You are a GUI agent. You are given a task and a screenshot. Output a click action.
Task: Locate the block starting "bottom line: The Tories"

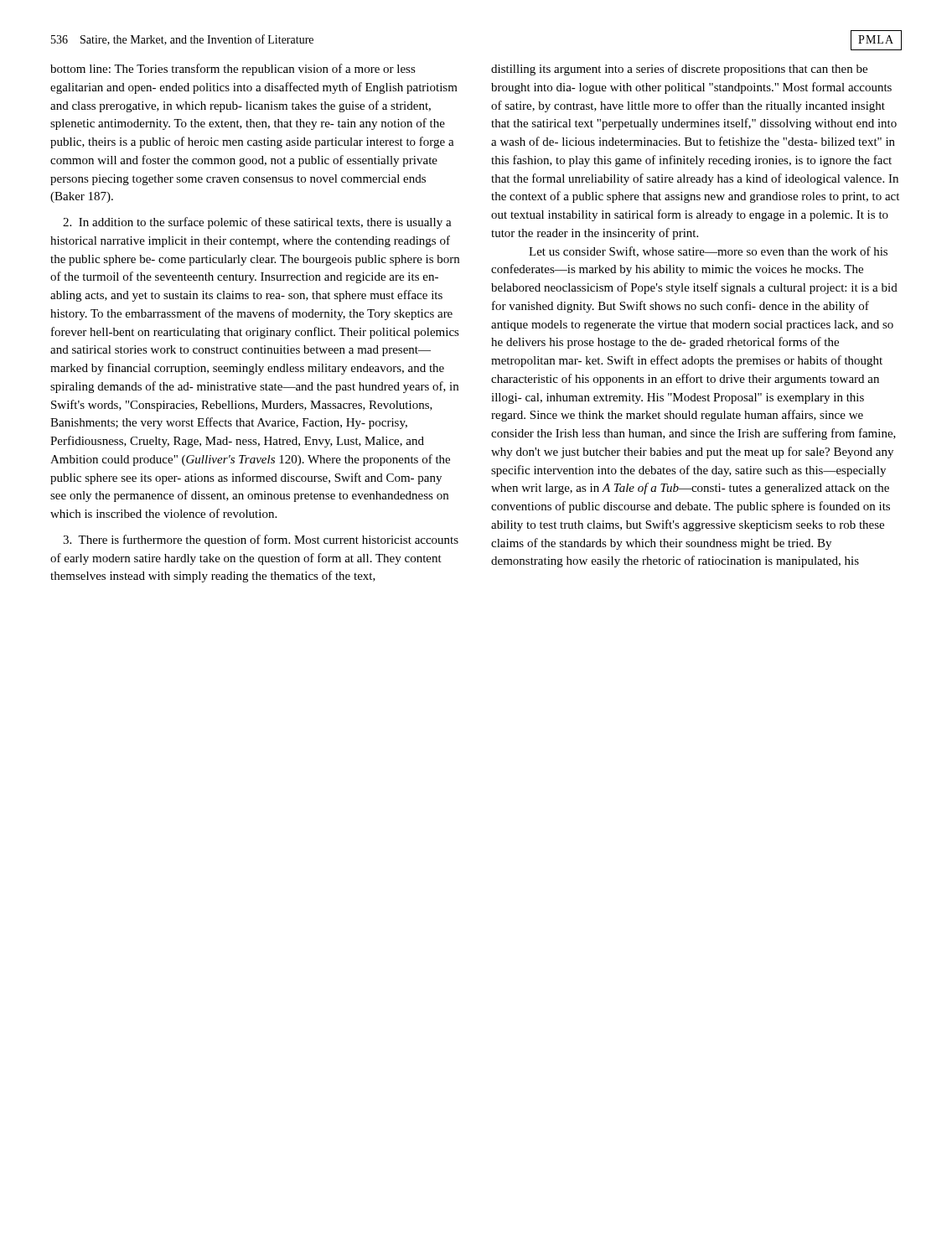tap(256, 323)
